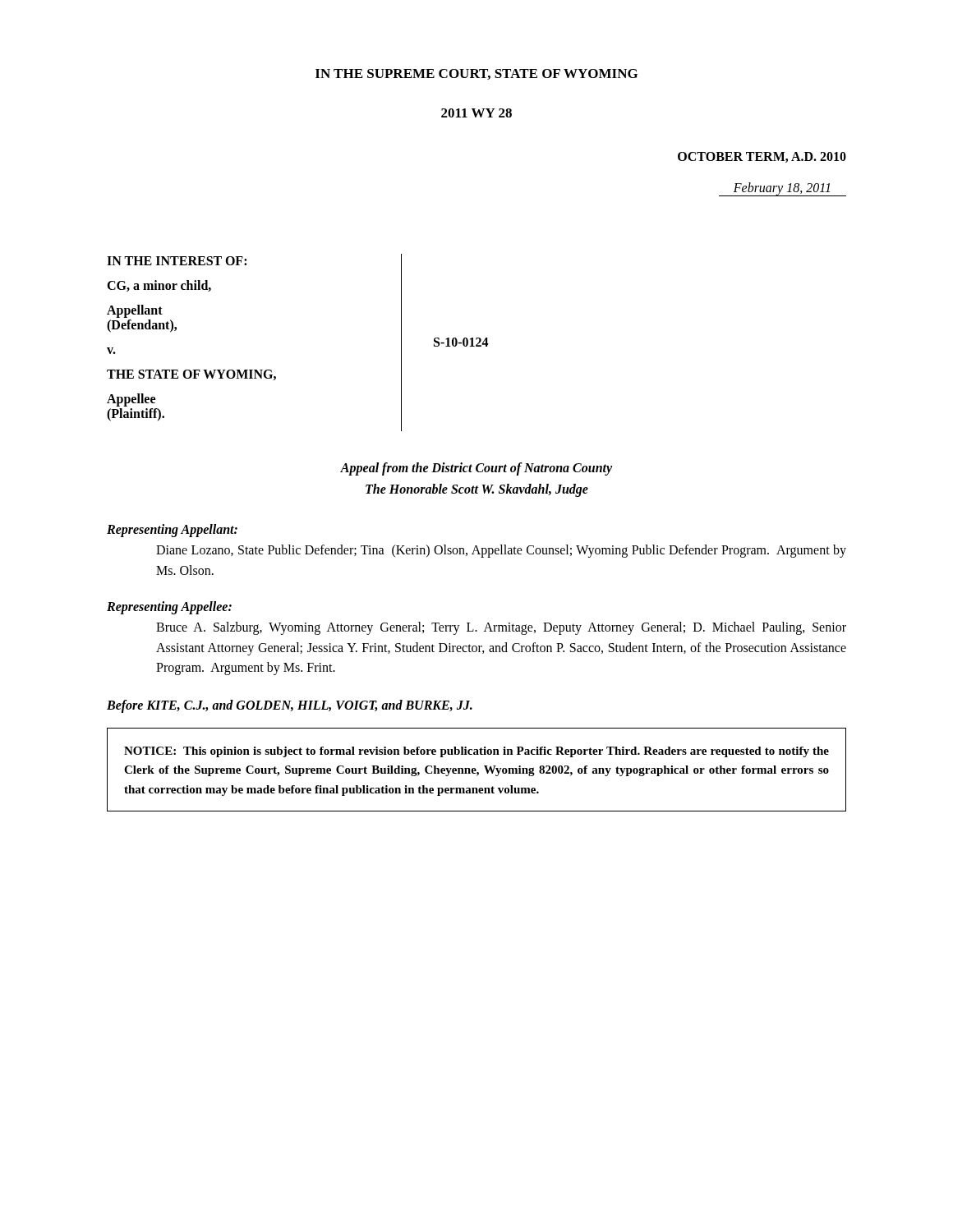Screen dimensions: 1232x953
Task: Where does it say "2011 WY 28"?
Action: pos(476,113)
